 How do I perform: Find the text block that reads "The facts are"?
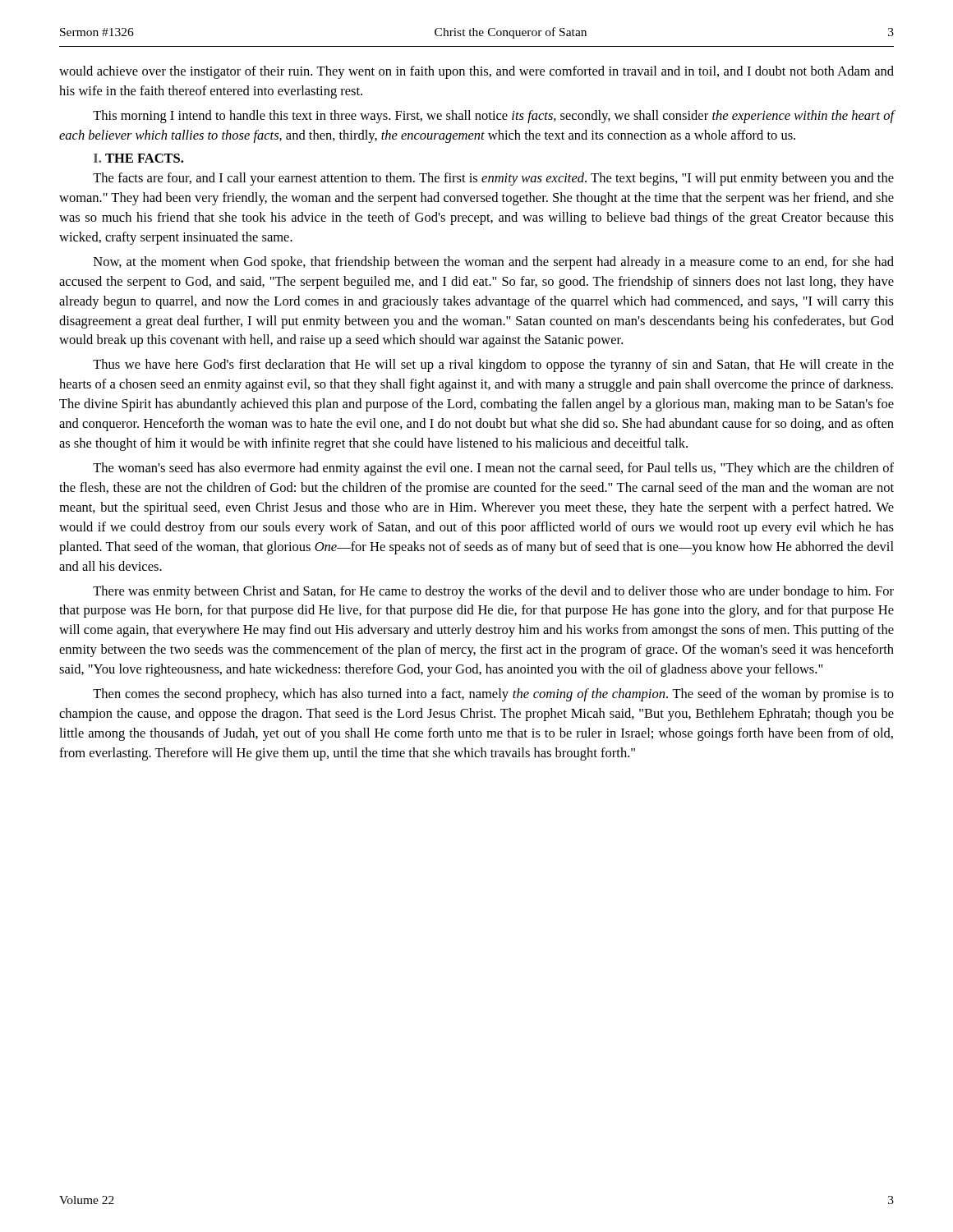(476, 208)
